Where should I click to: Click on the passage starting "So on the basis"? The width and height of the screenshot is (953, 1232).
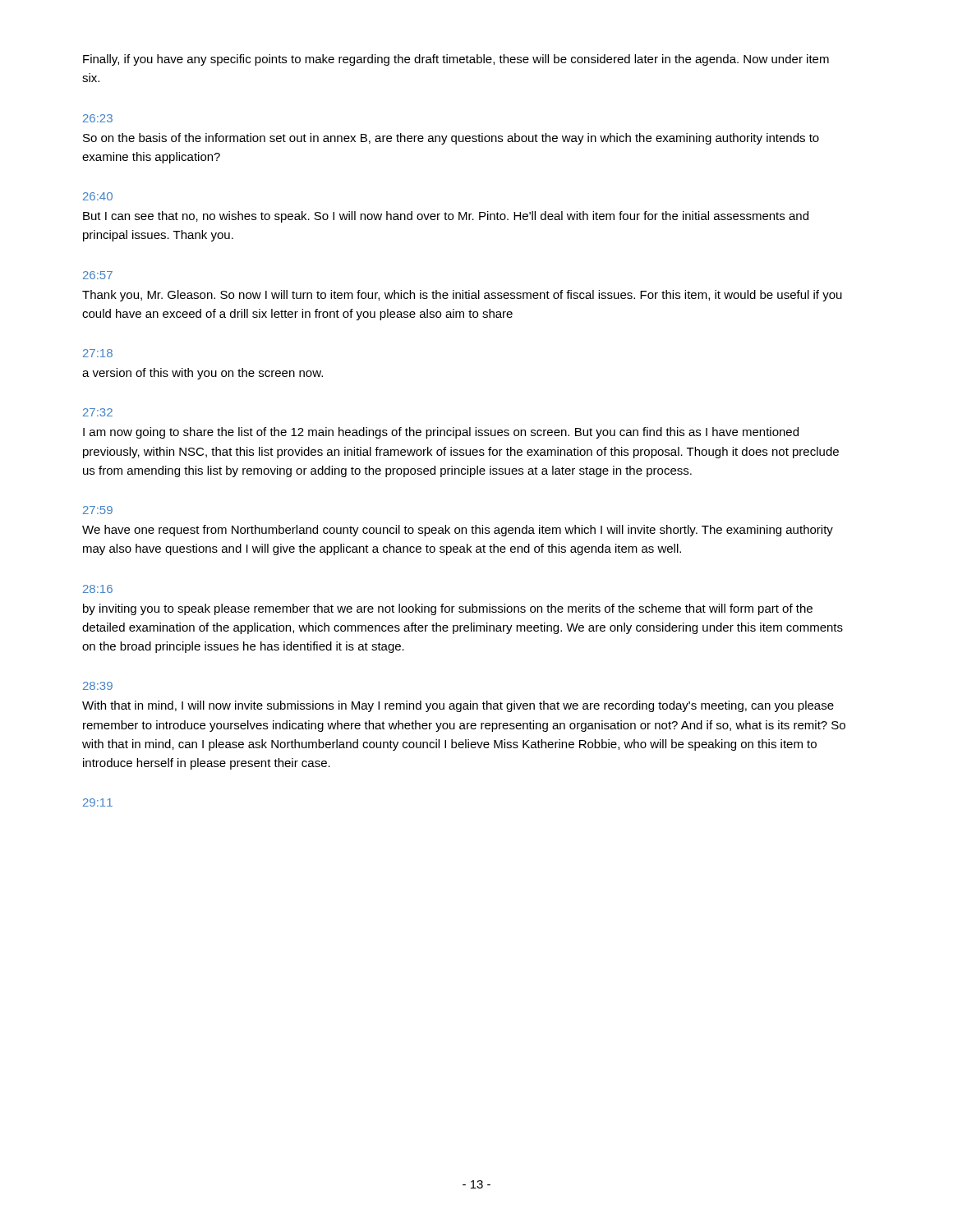[464, 147]
